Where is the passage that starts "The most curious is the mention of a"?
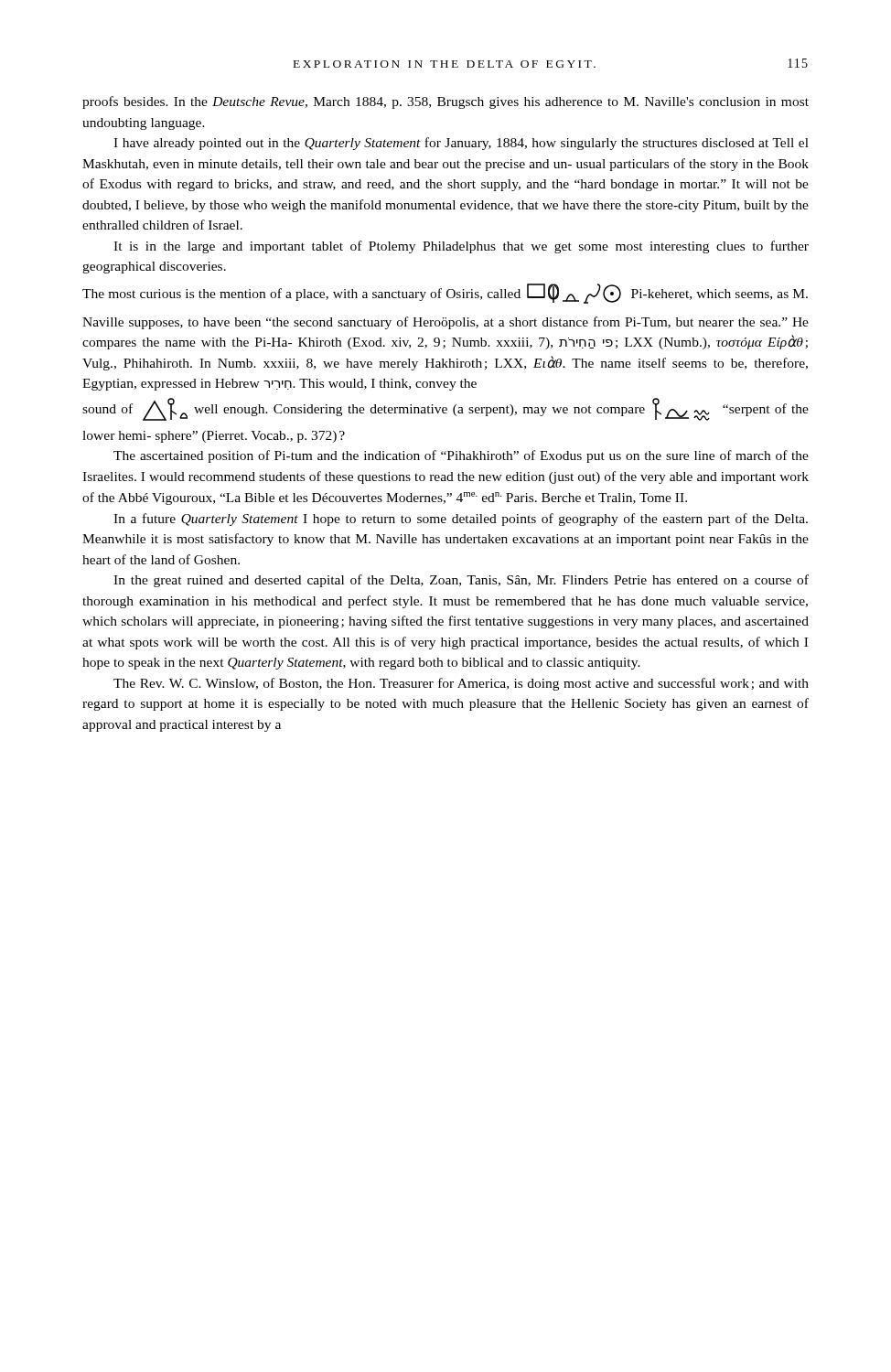Screen dimensions: 1372x891 [446, 361]
